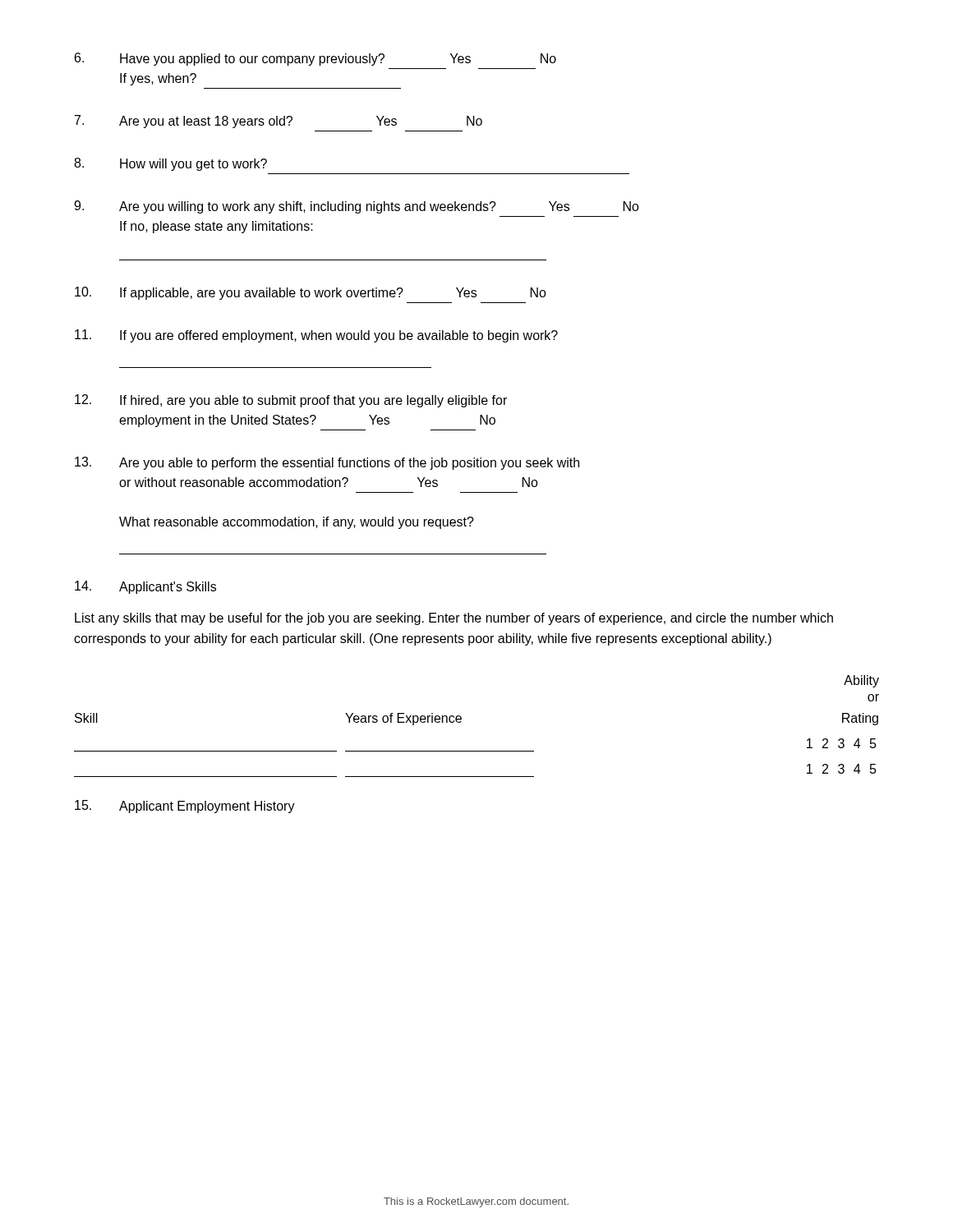
Task: Locate the block of text that opens with "12. If hired, are you able to submit"
Action: click(x=476, y=411)
